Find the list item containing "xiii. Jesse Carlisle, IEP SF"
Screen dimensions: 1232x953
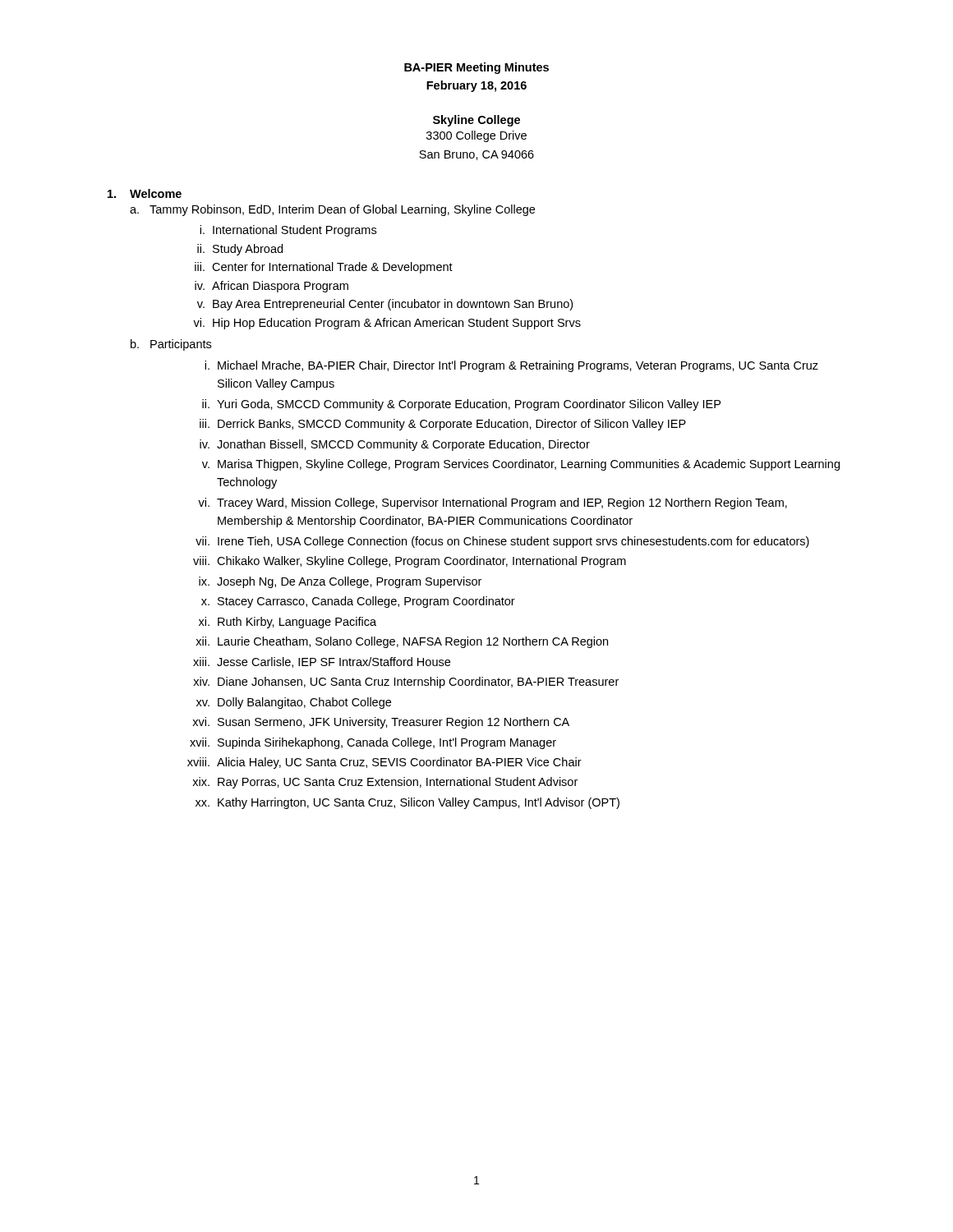click(x=322, y=662)
